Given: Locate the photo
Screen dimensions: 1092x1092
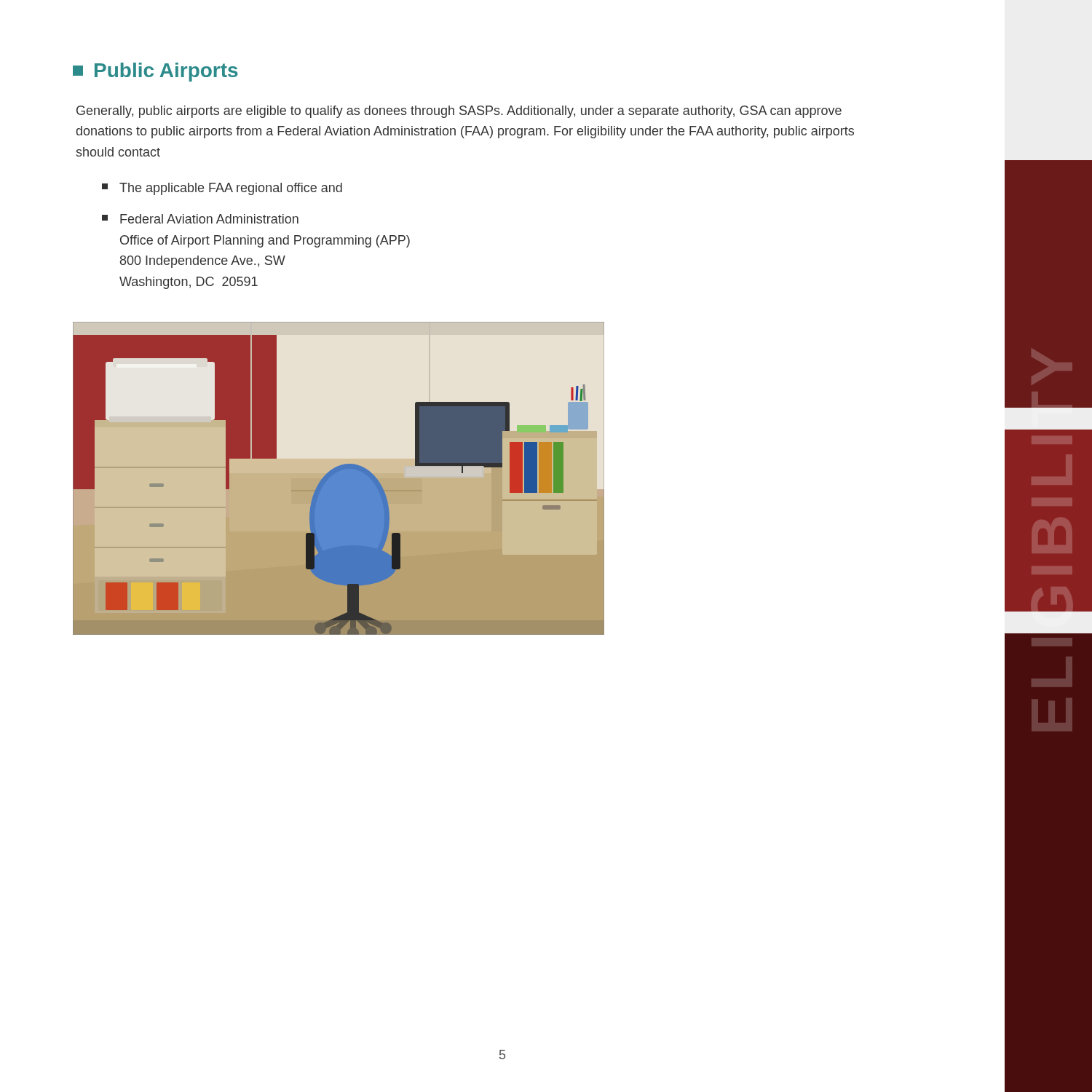Looking at the screenshot, I should [x=339, y=480].
